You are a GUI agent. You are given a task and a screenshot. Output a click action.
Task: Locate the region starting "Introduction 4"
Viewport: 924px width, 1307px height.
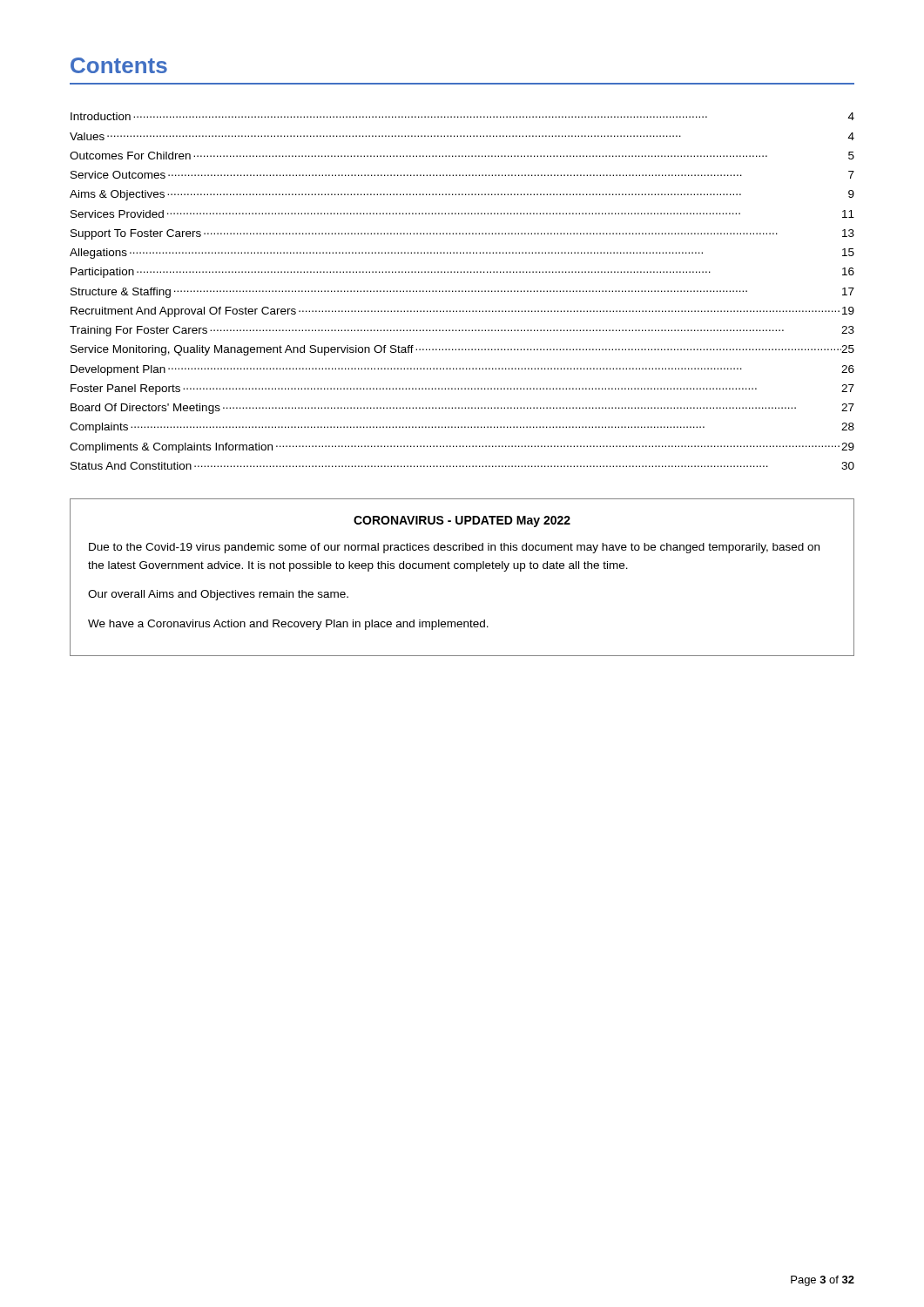(x=462, y=114)
